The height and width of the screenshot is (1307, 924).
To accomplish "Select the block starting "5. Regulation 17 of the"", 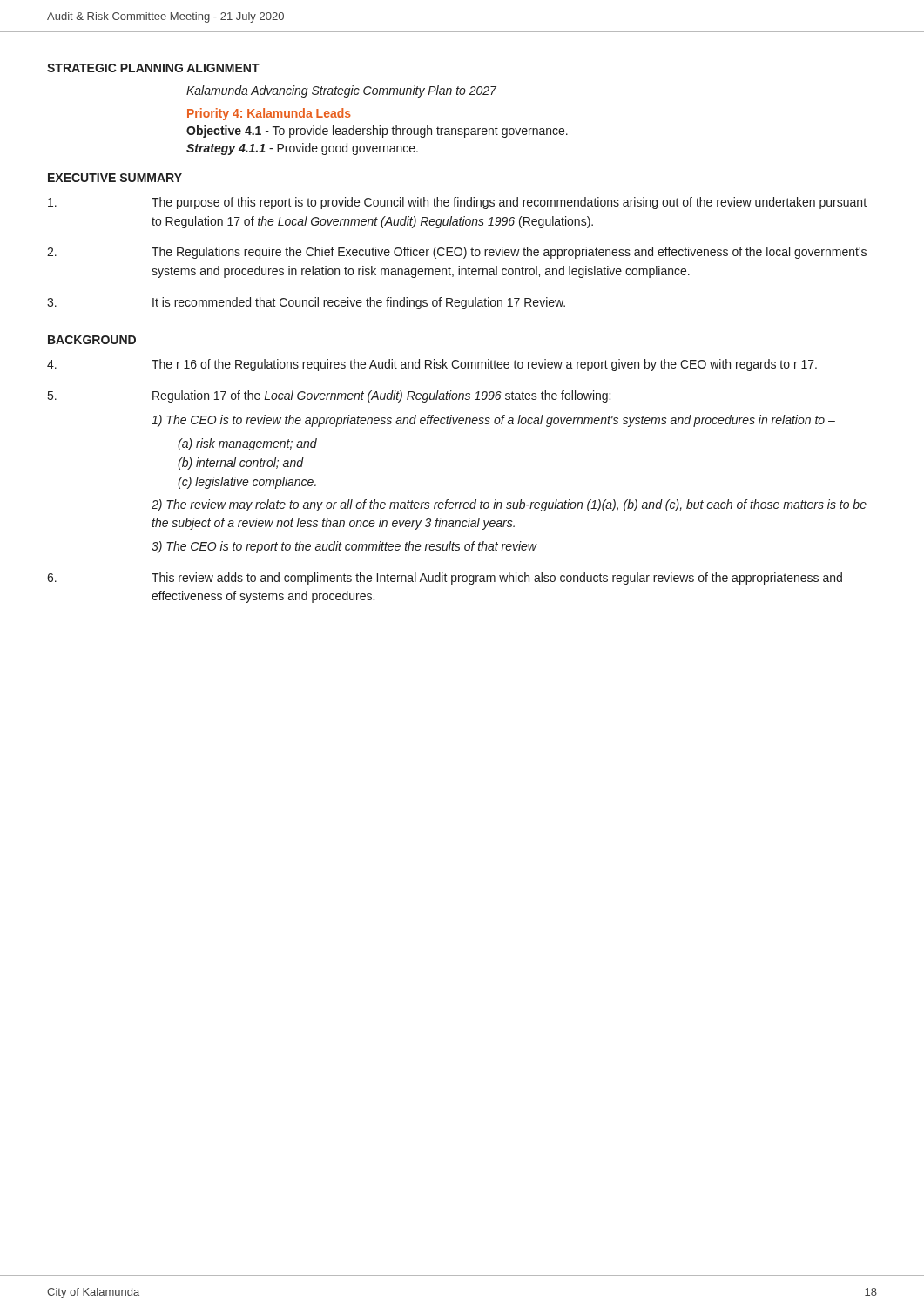I will [329, 396].
